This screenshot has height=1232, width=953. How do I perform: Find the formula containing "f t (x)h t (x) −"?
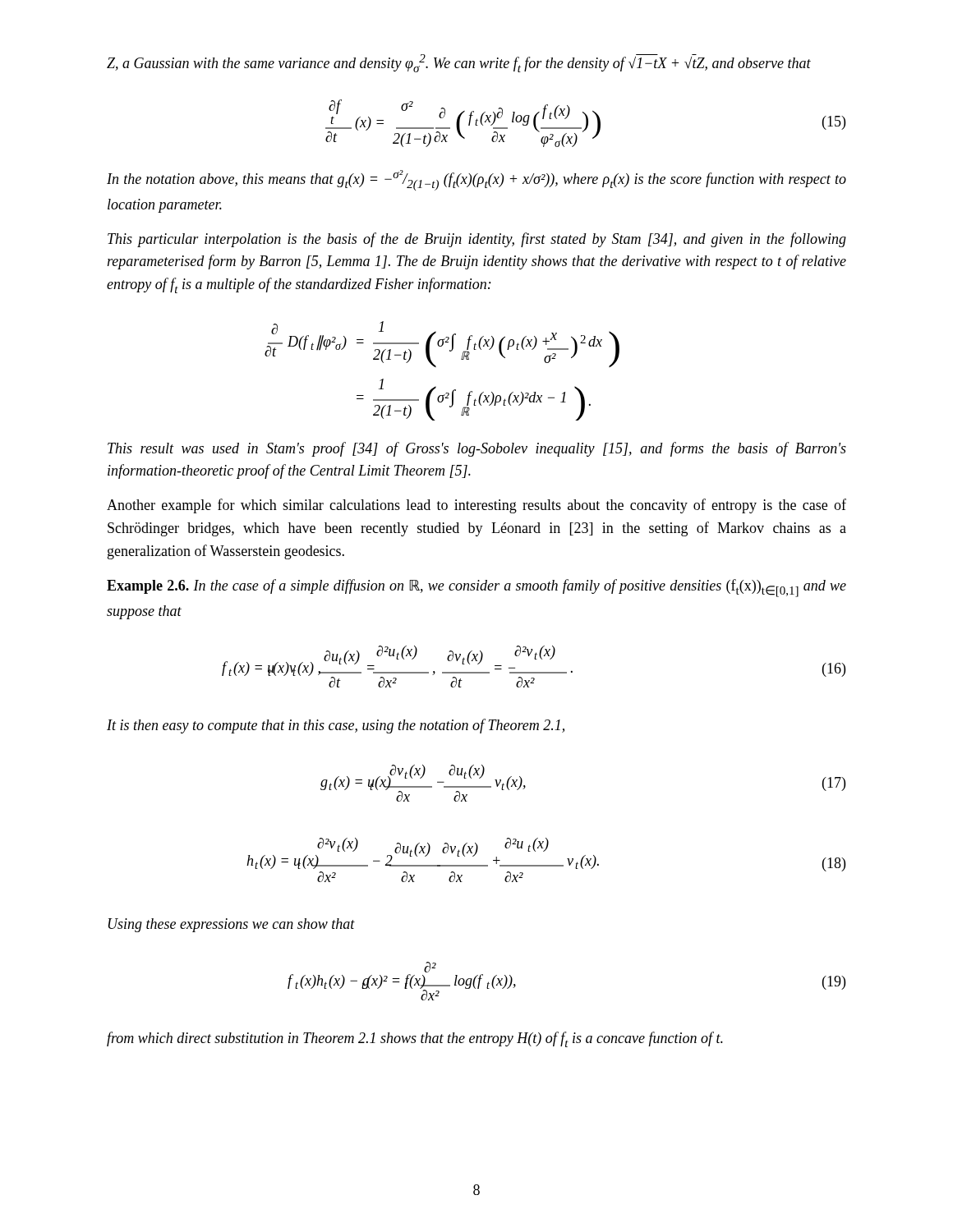click(430, 967)
